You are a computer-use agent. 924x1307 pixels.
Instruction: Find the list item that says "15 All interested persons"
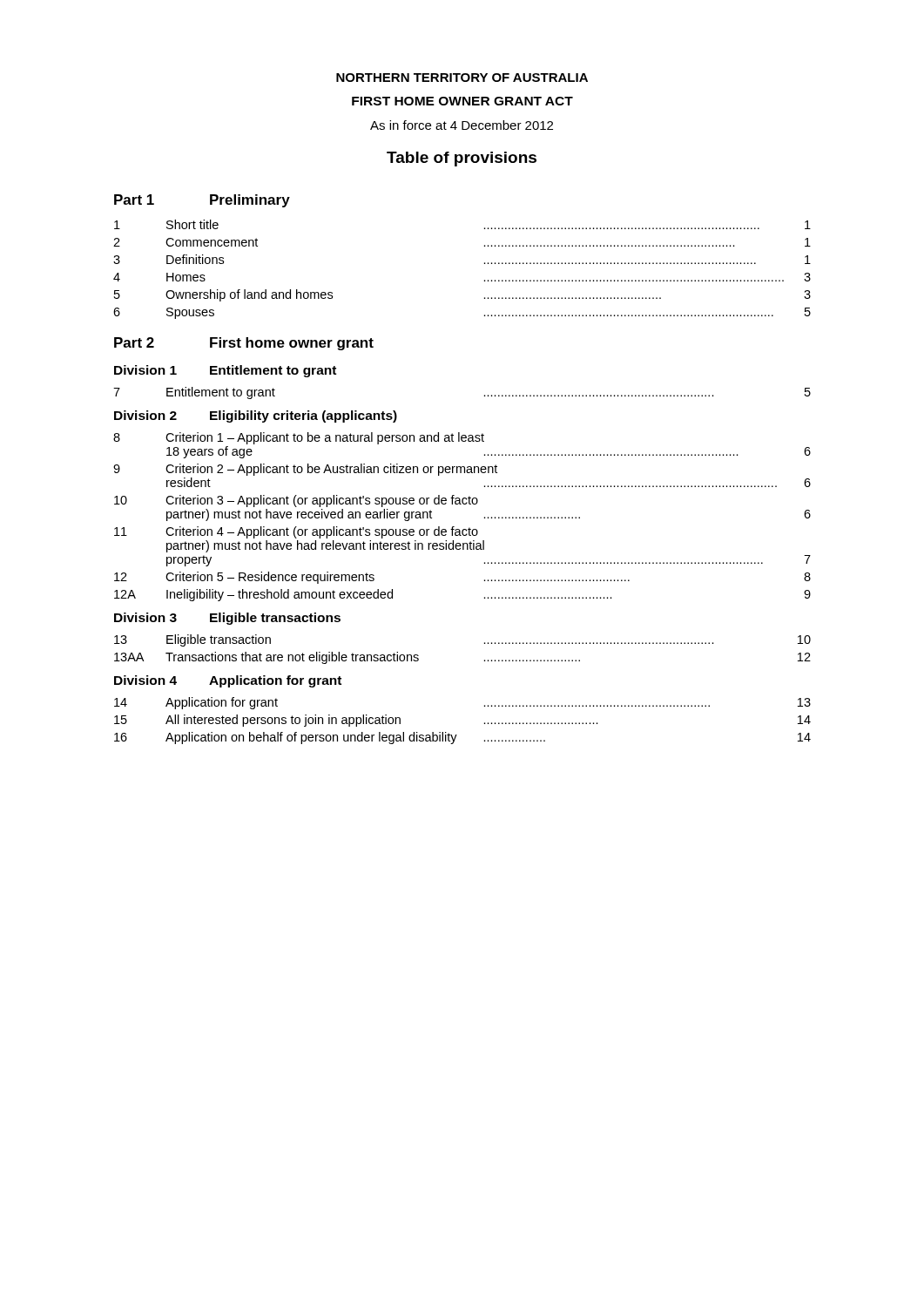[x=283, y=720]
